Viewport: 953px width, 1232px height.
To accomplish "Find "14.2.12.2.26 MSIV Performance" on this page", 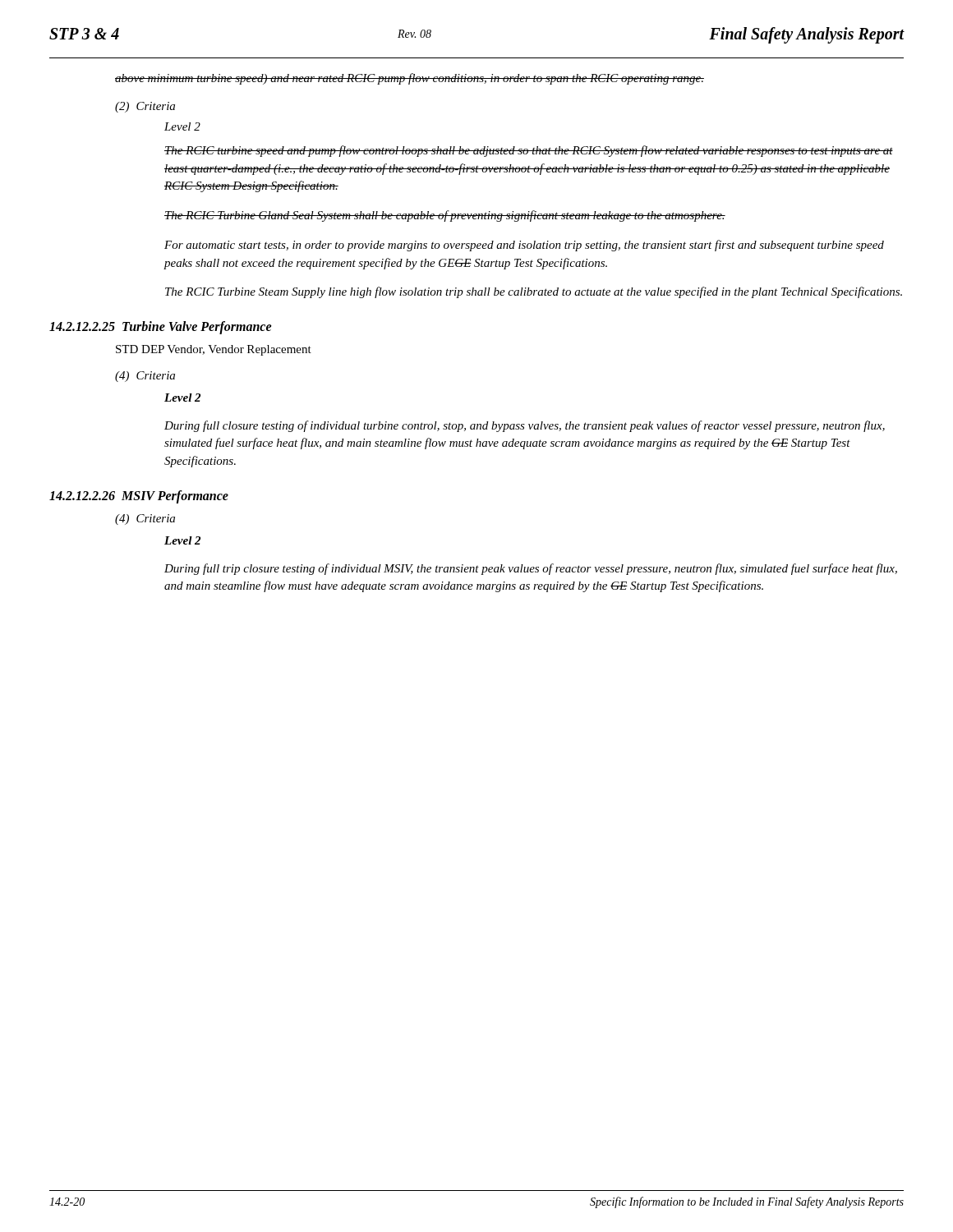I will pyautogui.click(x=139, y=495).
